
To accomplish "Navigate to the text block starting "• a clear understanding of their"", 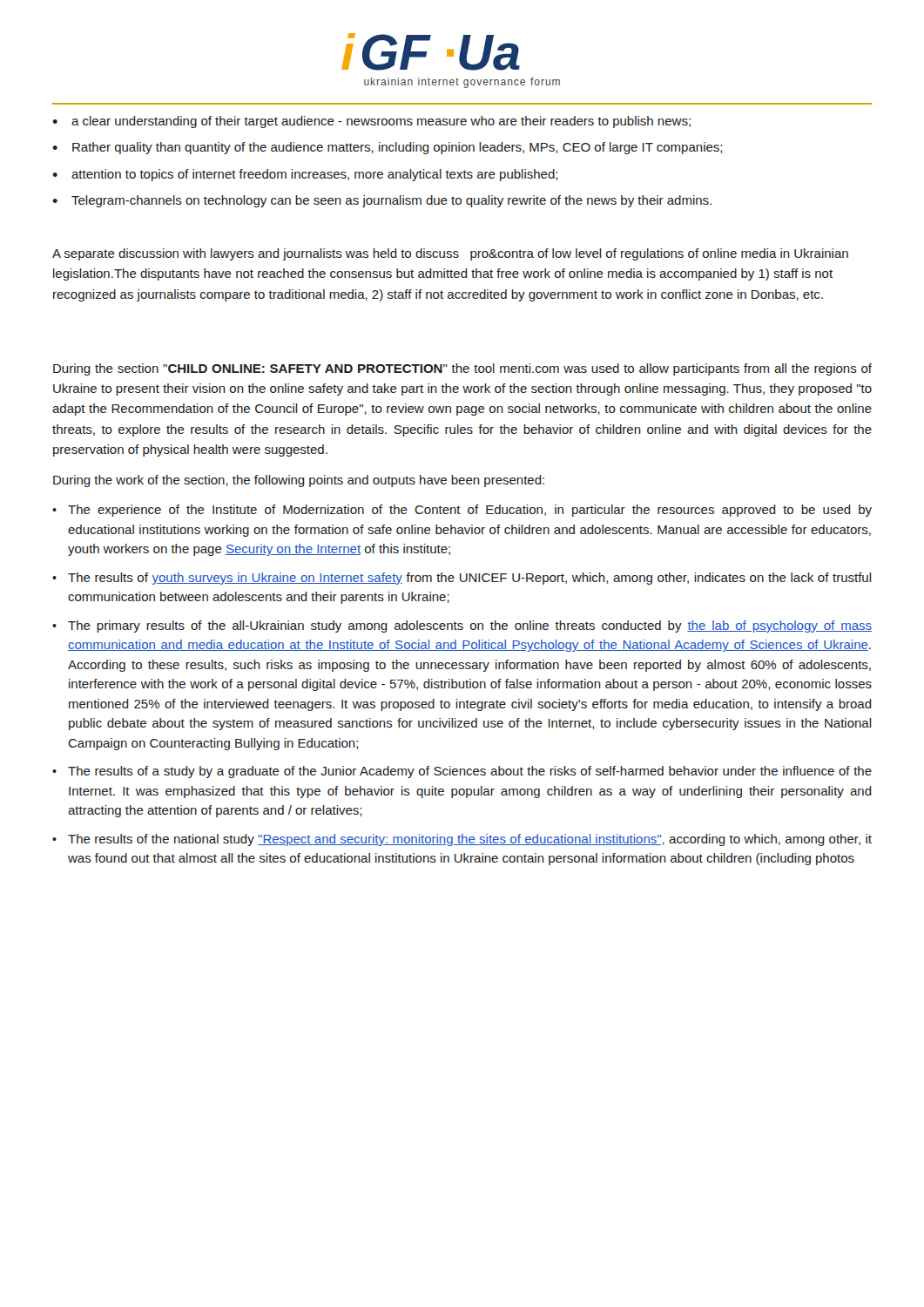I will click(462, 122).
